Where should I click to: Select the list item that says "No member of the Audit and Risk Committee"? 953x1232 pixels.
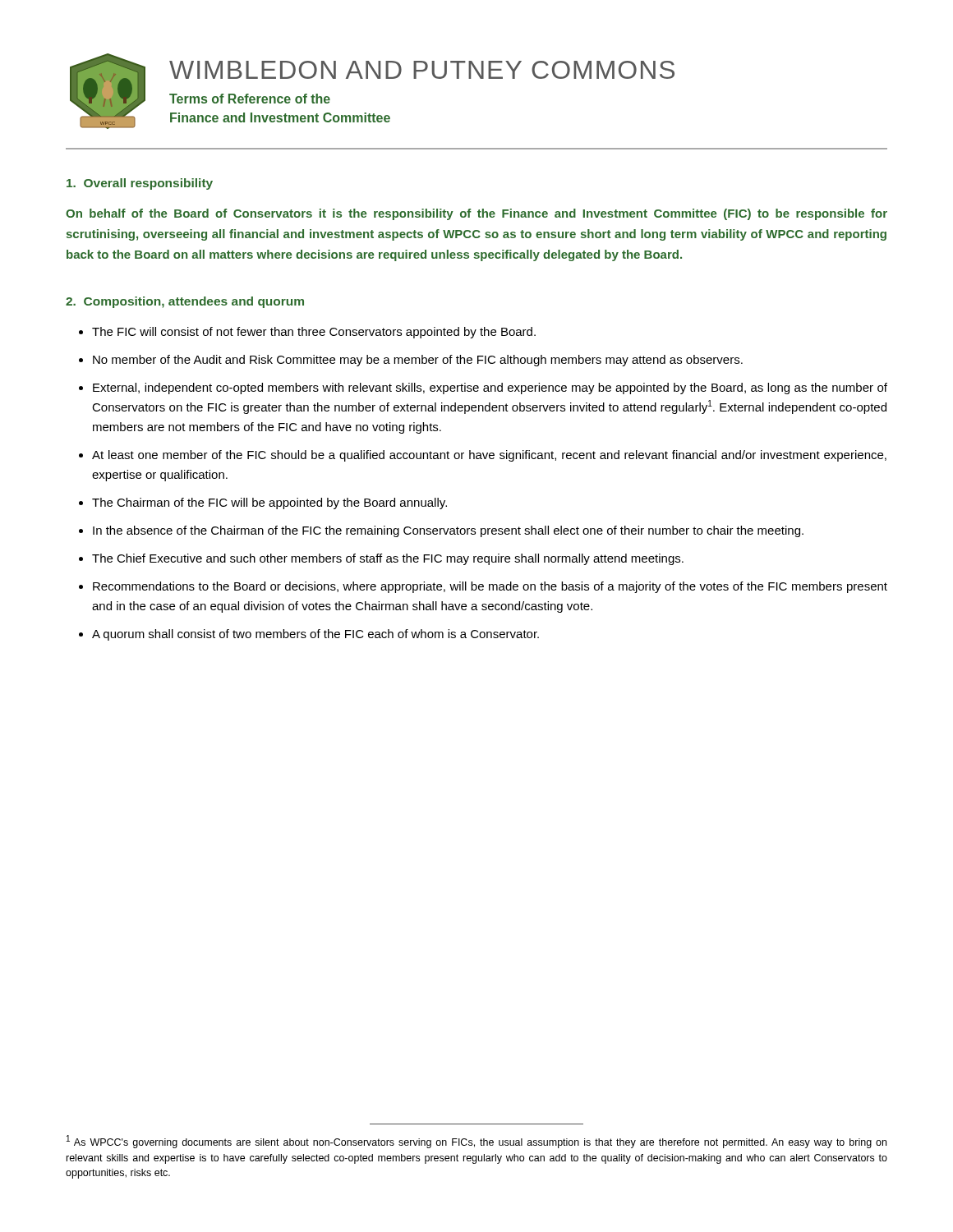click(x=481, y=360)
